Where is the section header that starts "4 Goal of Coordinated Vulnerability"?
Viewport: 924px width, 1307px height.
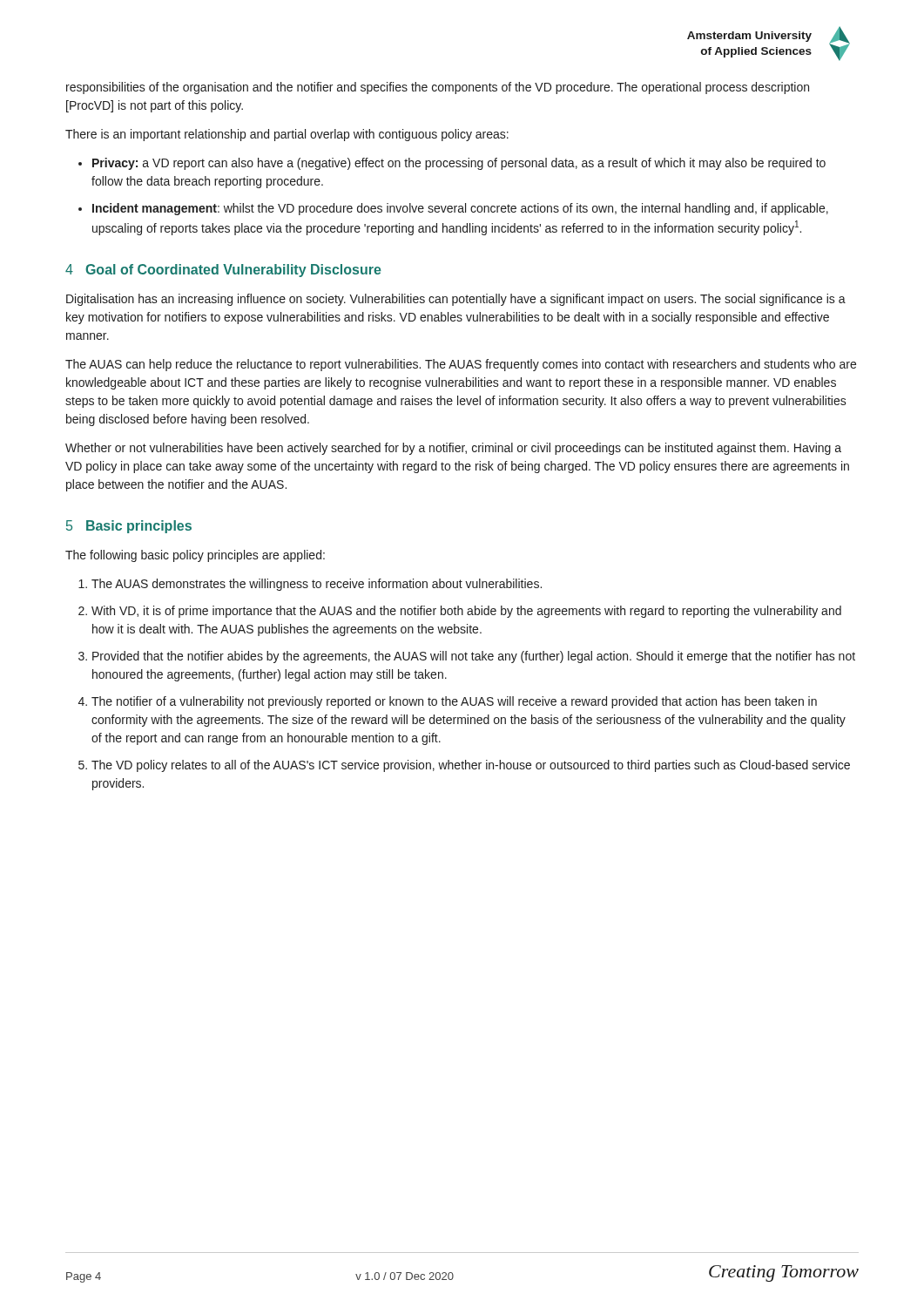(x=223, y=270)
